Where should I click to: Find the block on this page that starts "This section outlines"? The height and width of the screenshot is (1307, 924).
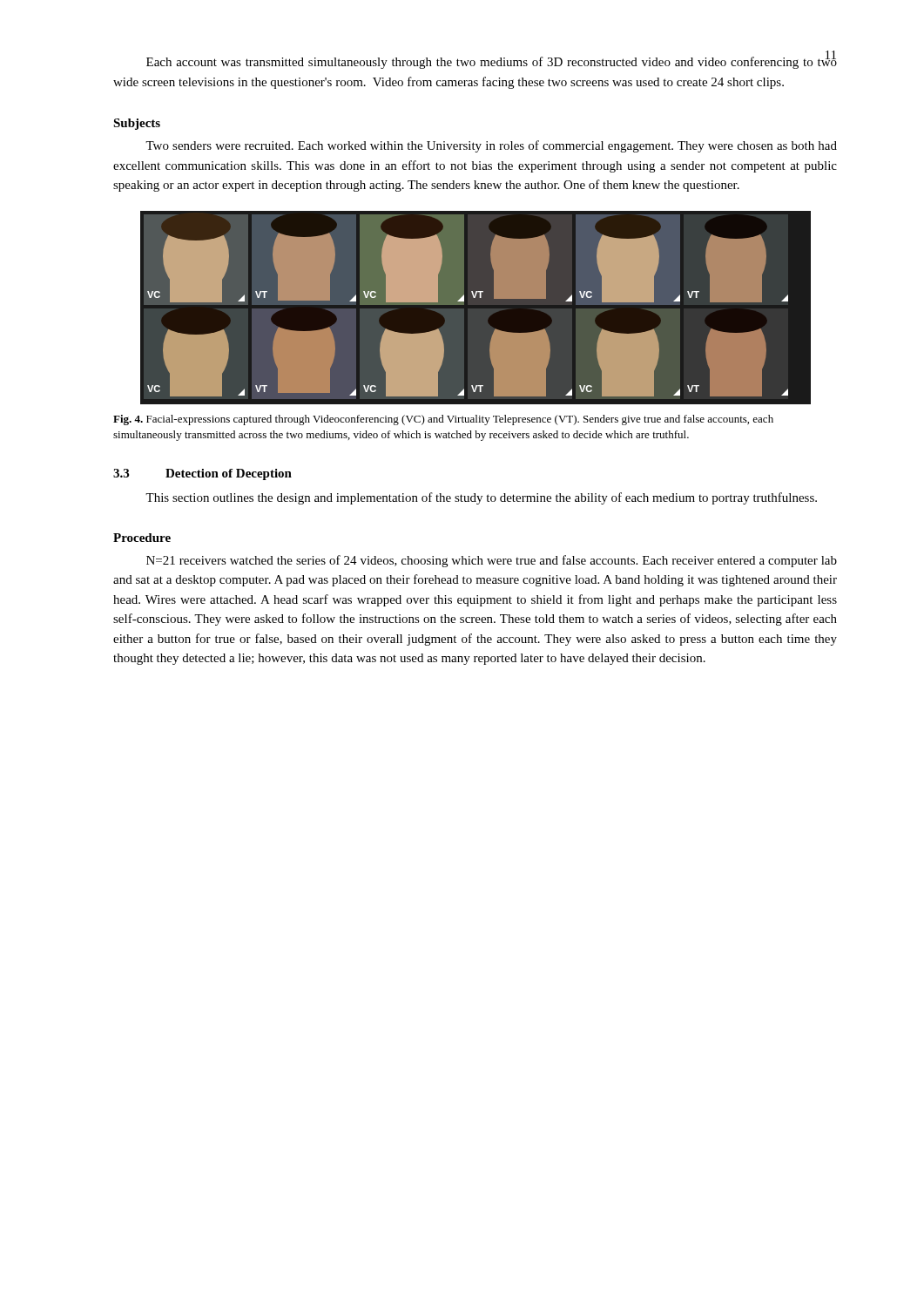(x=475, y=498)
